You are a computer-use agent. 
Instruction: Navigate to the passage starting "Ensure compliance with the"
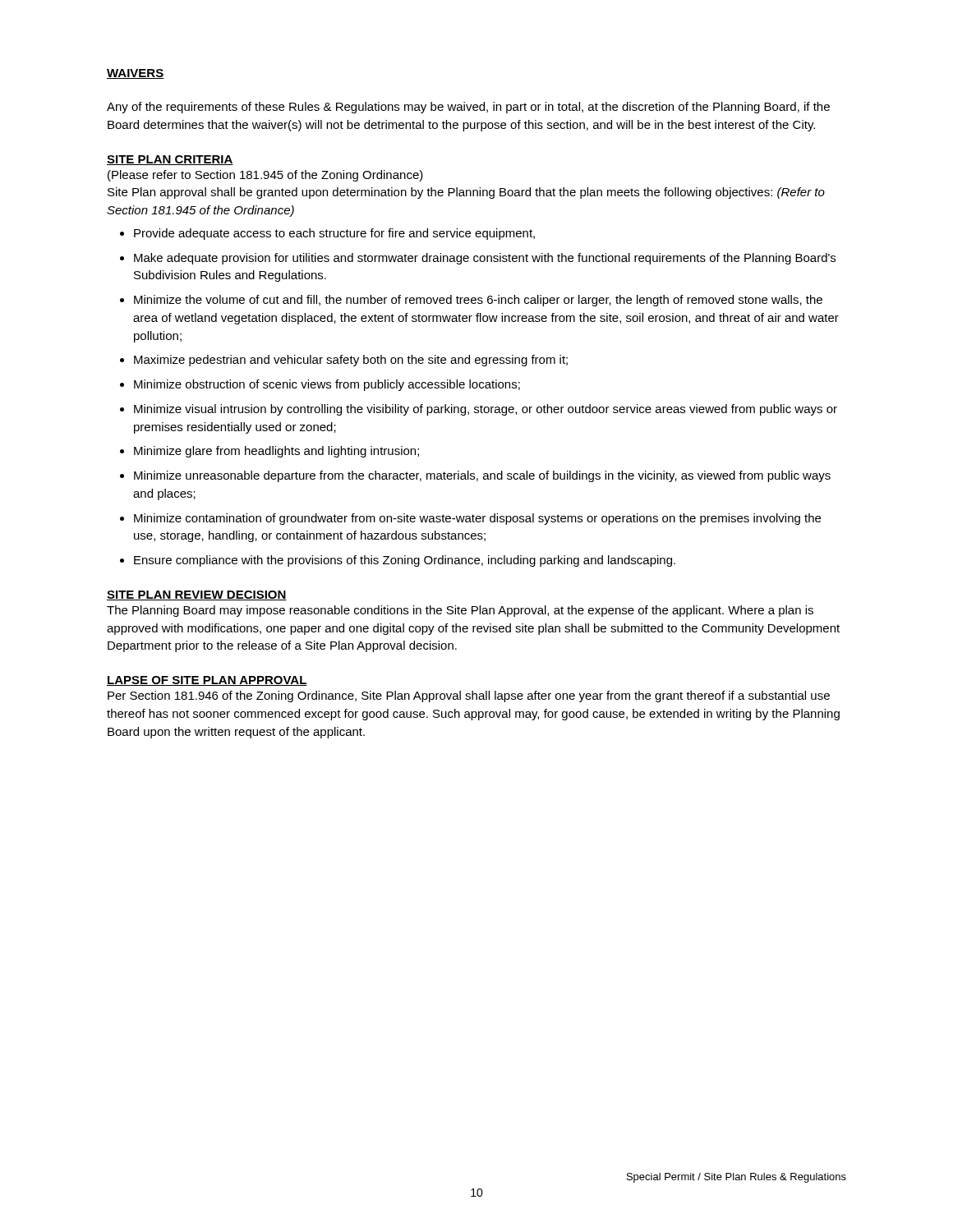click(x=405, y=560)
